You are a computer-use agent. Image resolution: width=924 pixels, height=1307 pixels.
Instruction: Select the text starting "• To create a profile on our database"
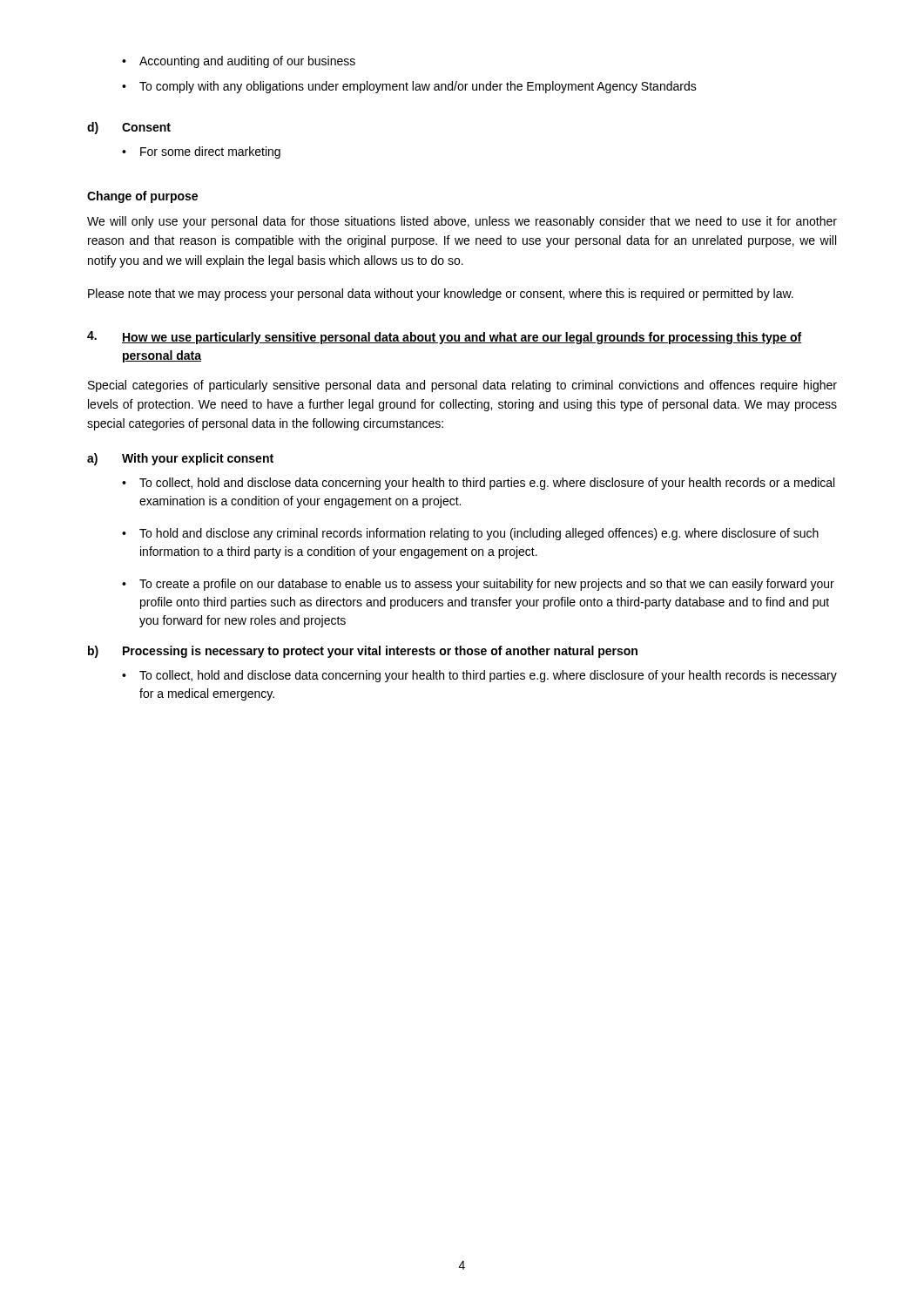[x=479, y=602]
